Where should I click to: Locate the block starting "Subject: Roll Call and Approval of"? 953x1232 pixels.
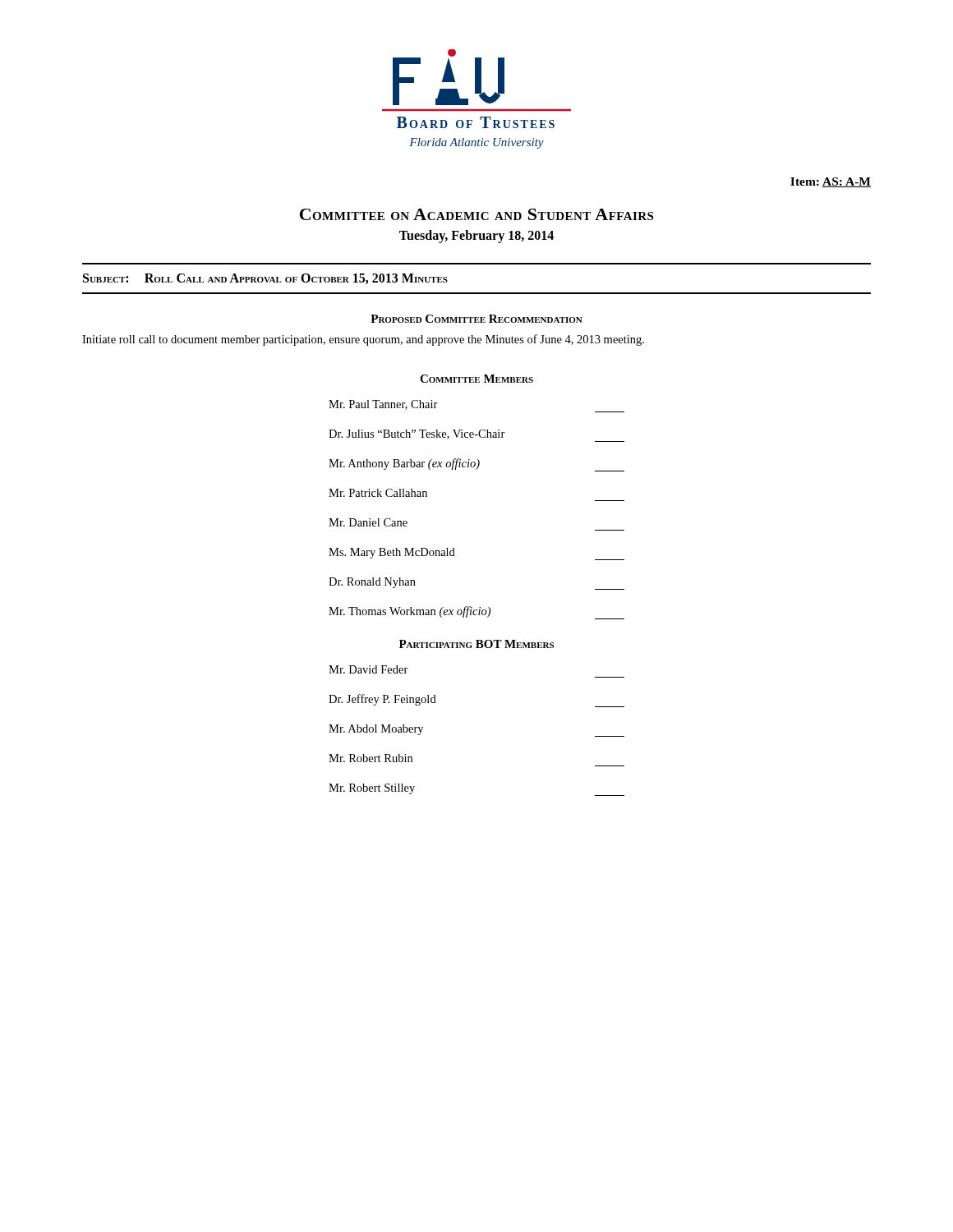coord(265,278)
